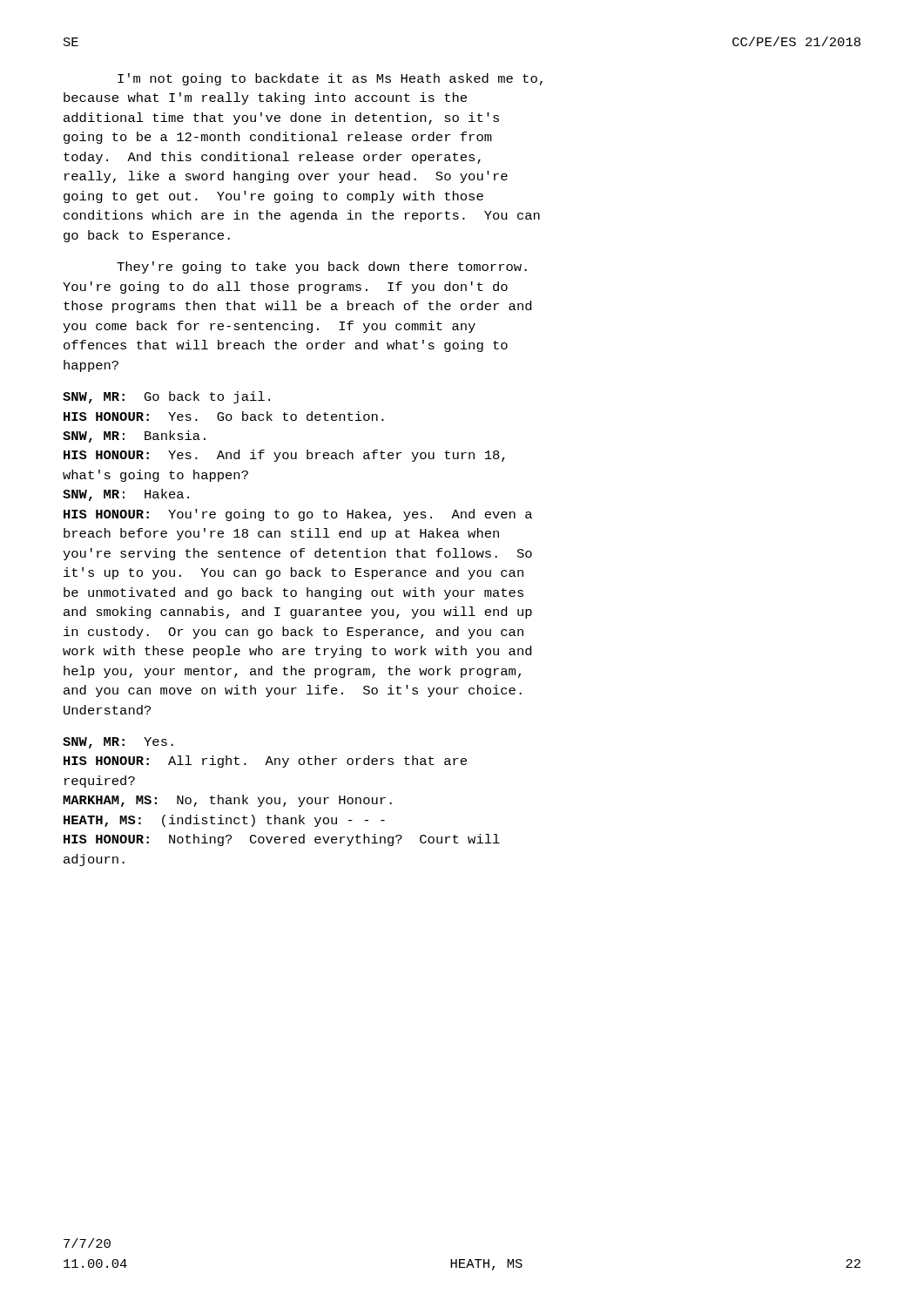Point to "SNW, MR: Yes."
This screenshot has width=924, height=1307.
click(118, 743)
